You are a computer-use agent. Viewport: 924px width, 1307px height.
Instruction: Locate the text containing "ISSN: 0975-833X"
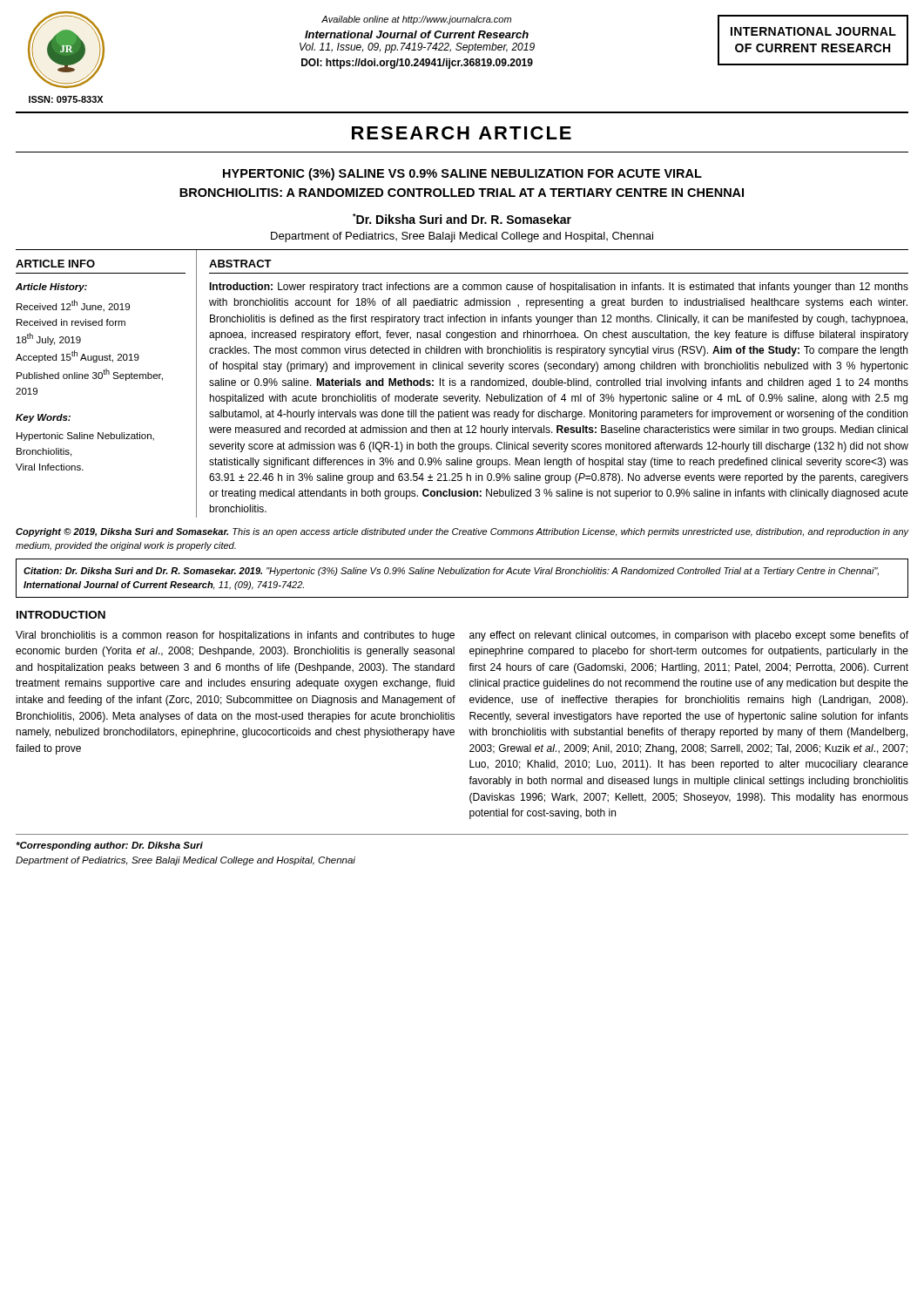pos(66,99)
